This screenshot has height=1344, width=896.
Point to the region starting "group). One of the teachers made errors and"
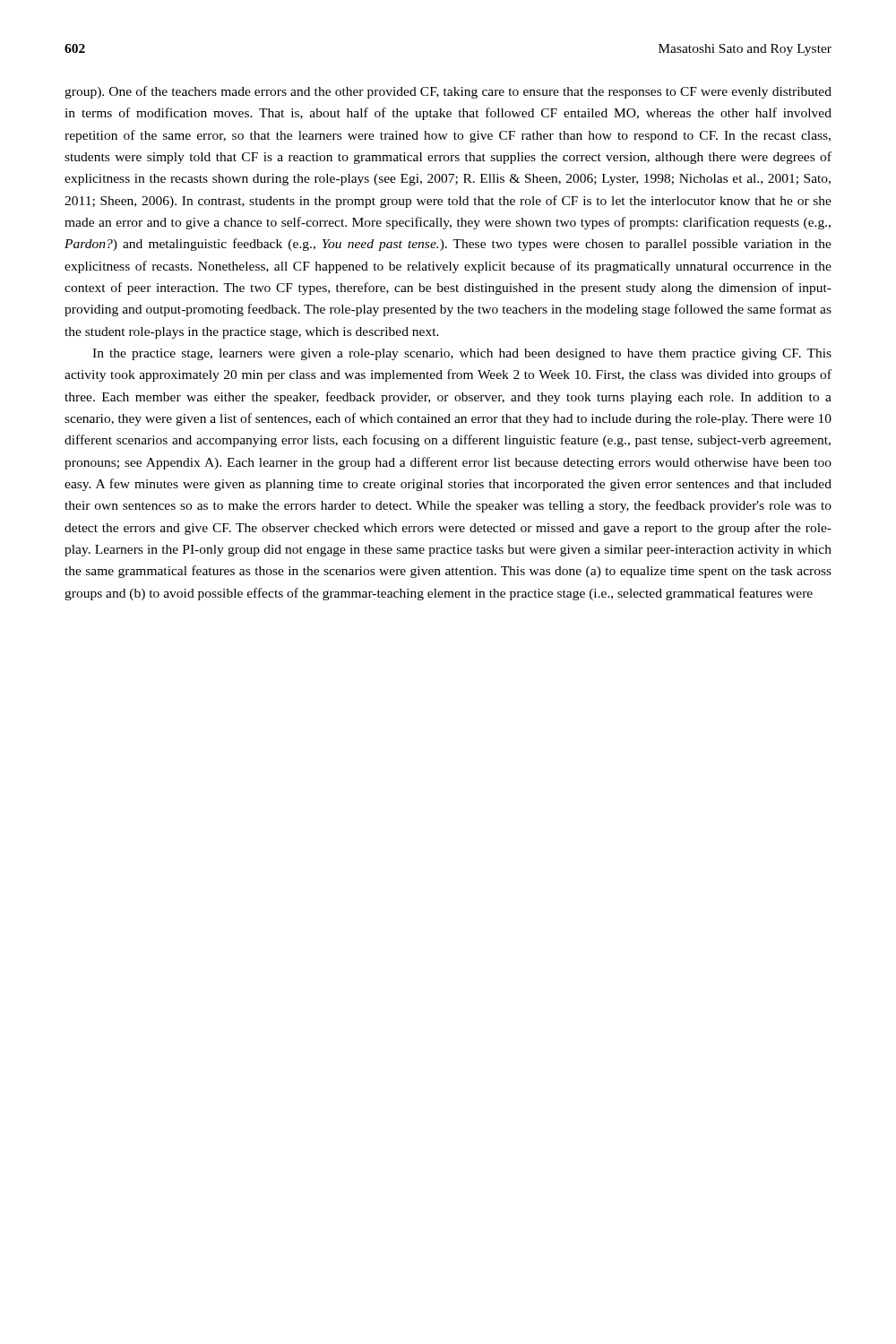click(448, 342)
